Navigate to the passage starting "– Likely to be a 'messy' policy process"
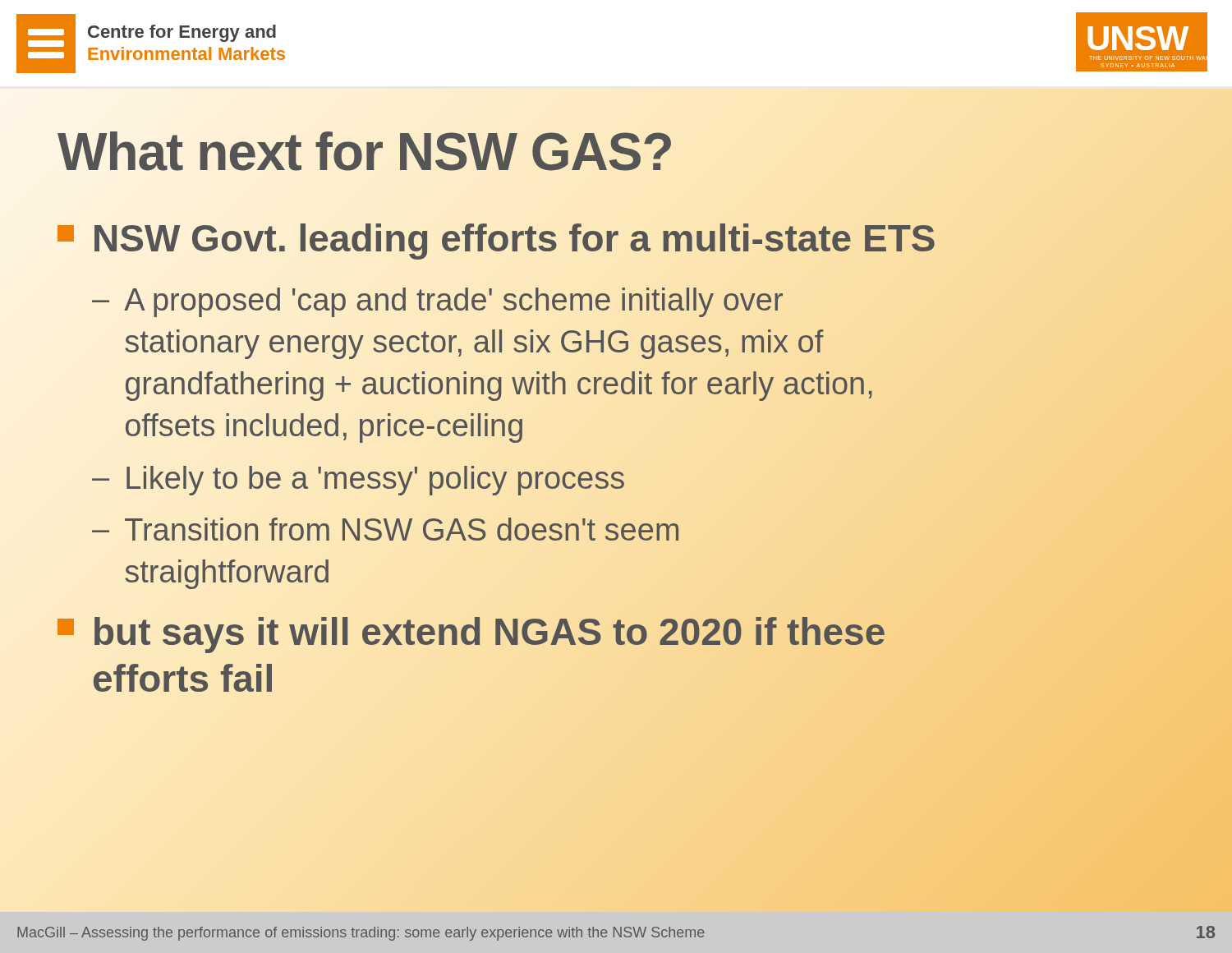1232x953 pixels. click(359, 478)
